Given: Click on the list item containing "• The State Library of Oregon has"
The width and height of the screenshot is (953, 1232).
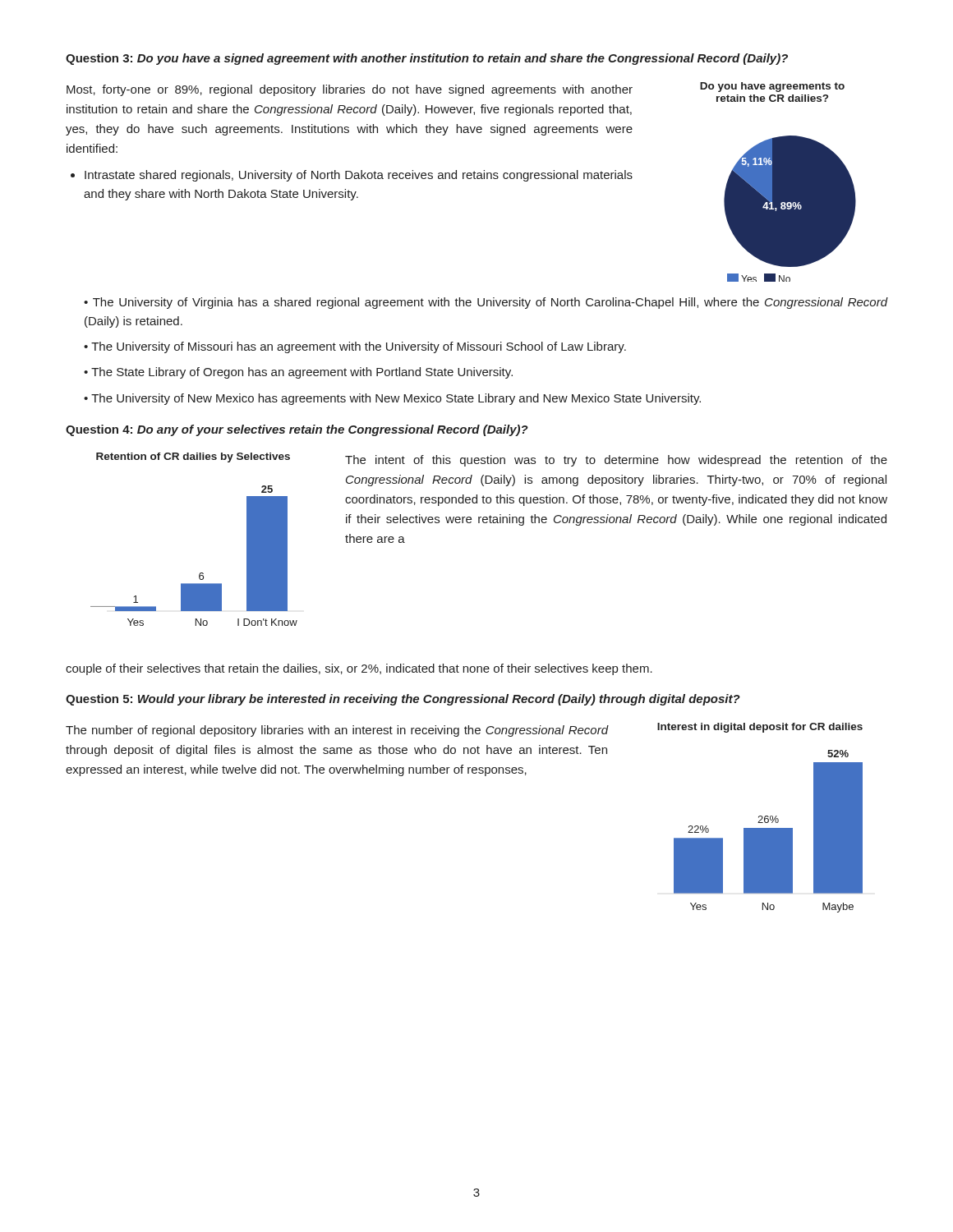Looking at the screenshot, I should [299, 372].
